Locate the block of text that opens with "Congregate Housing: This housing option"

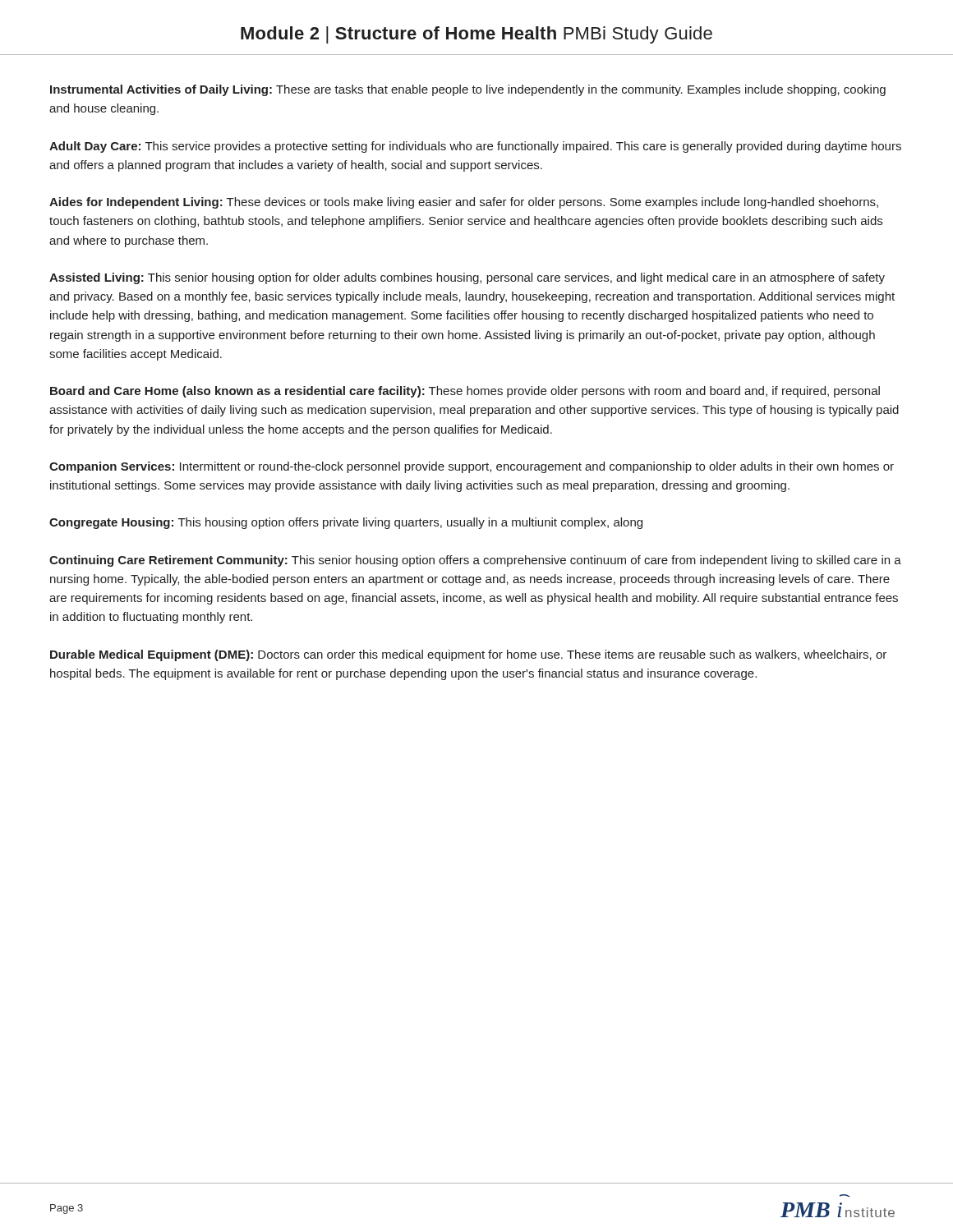point(346,522)
